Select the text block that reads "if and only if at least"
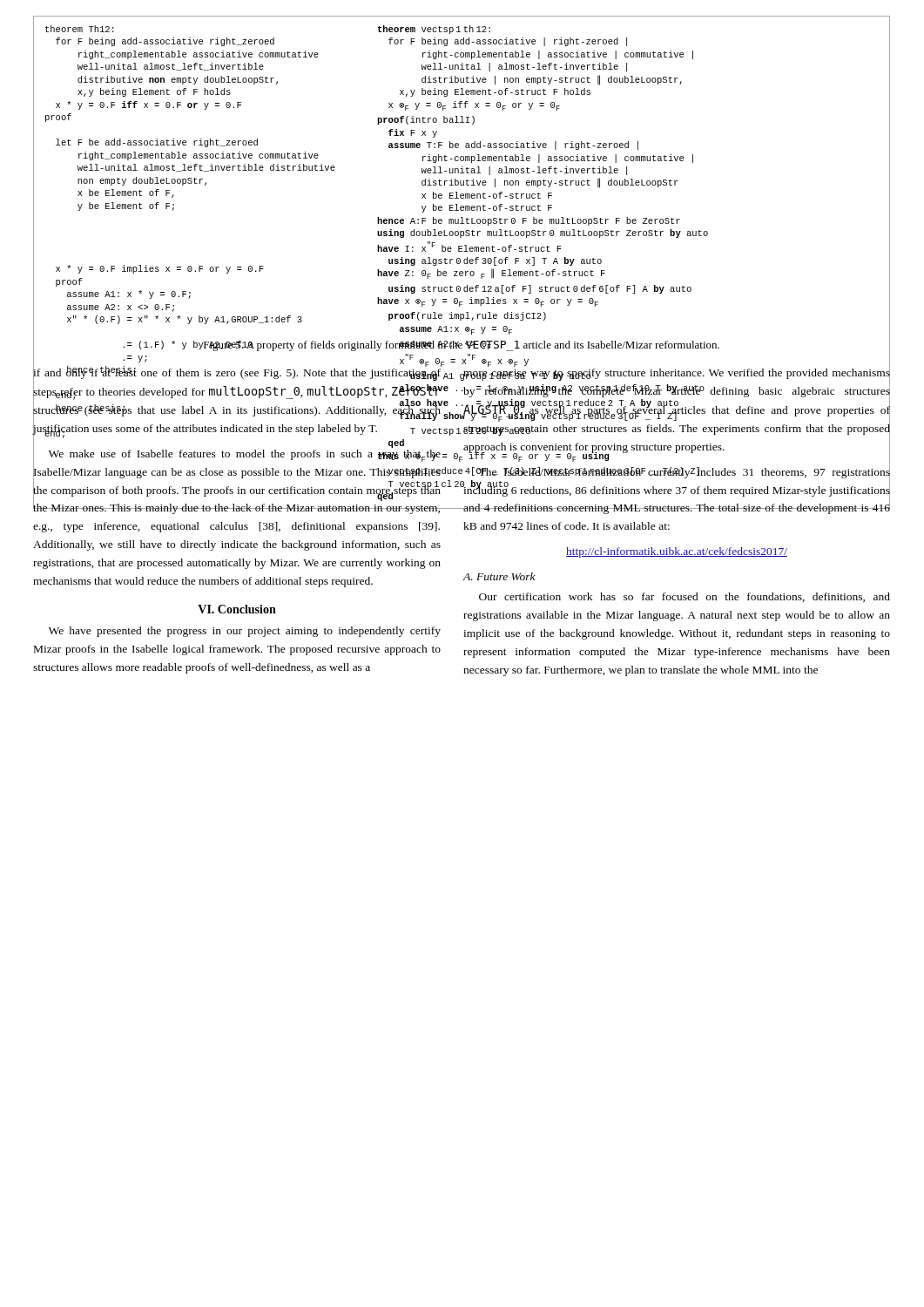Viewport: 924px width, 1307px height. click(x=237, y=478)
